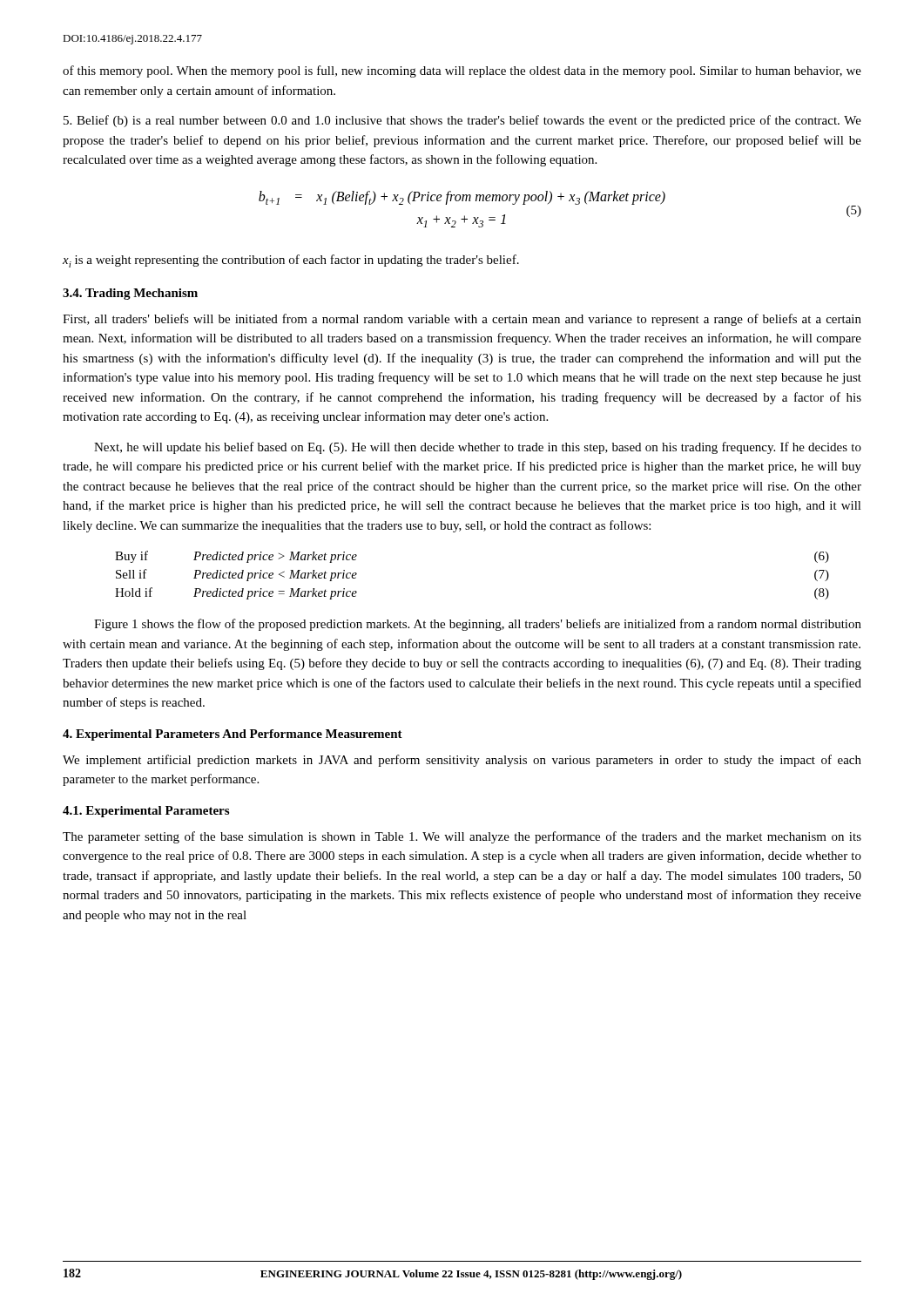This screenshot has width=924, height=1307.
Task: Click on the section header containing "4. Experimental Parameters And Performance Measurement"
Action: coord(232,733)
